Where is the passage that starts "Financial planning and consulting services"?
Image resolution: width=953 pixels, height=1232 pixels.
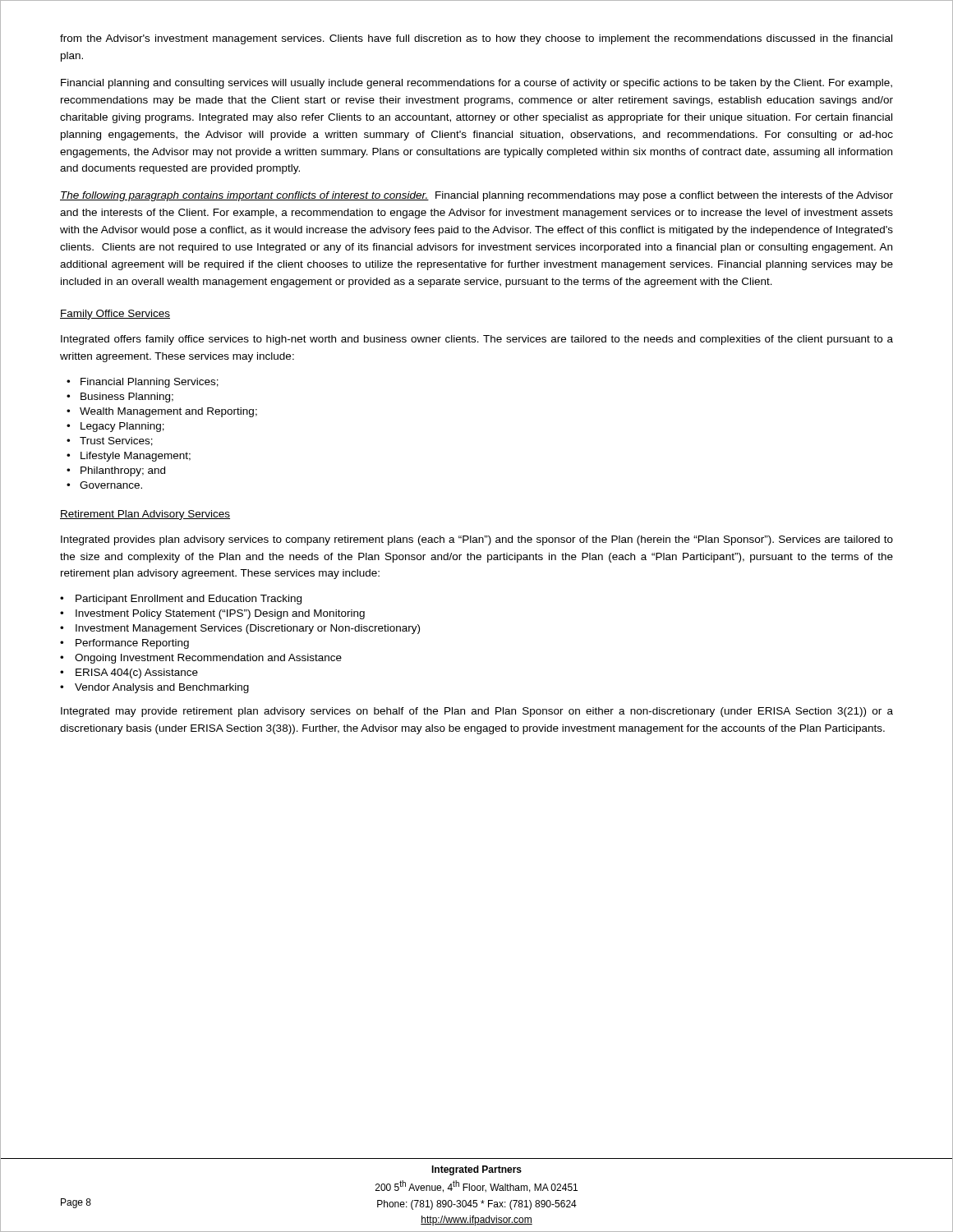476,126
